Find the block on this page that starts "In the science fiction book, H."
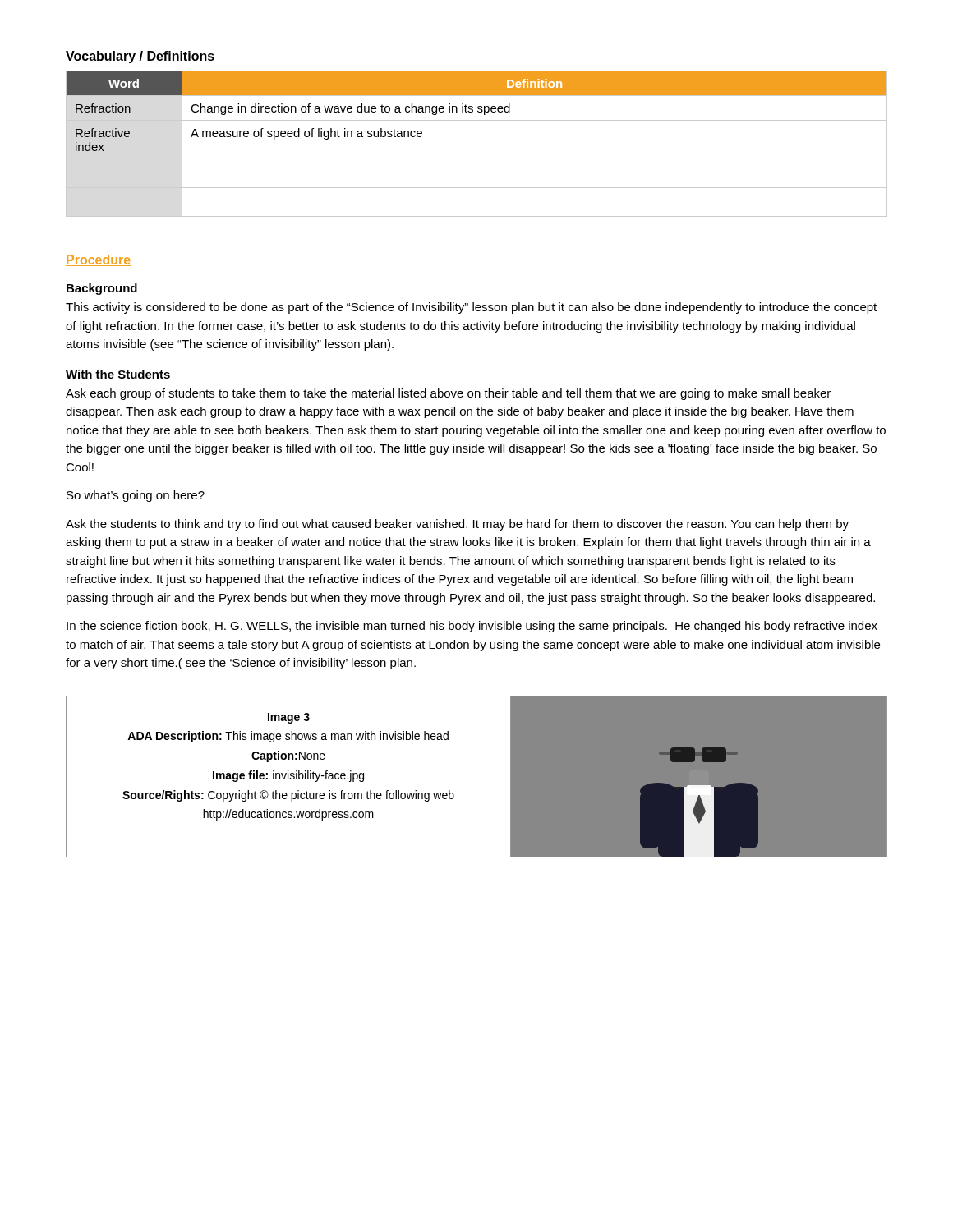 tap(473, 644)
